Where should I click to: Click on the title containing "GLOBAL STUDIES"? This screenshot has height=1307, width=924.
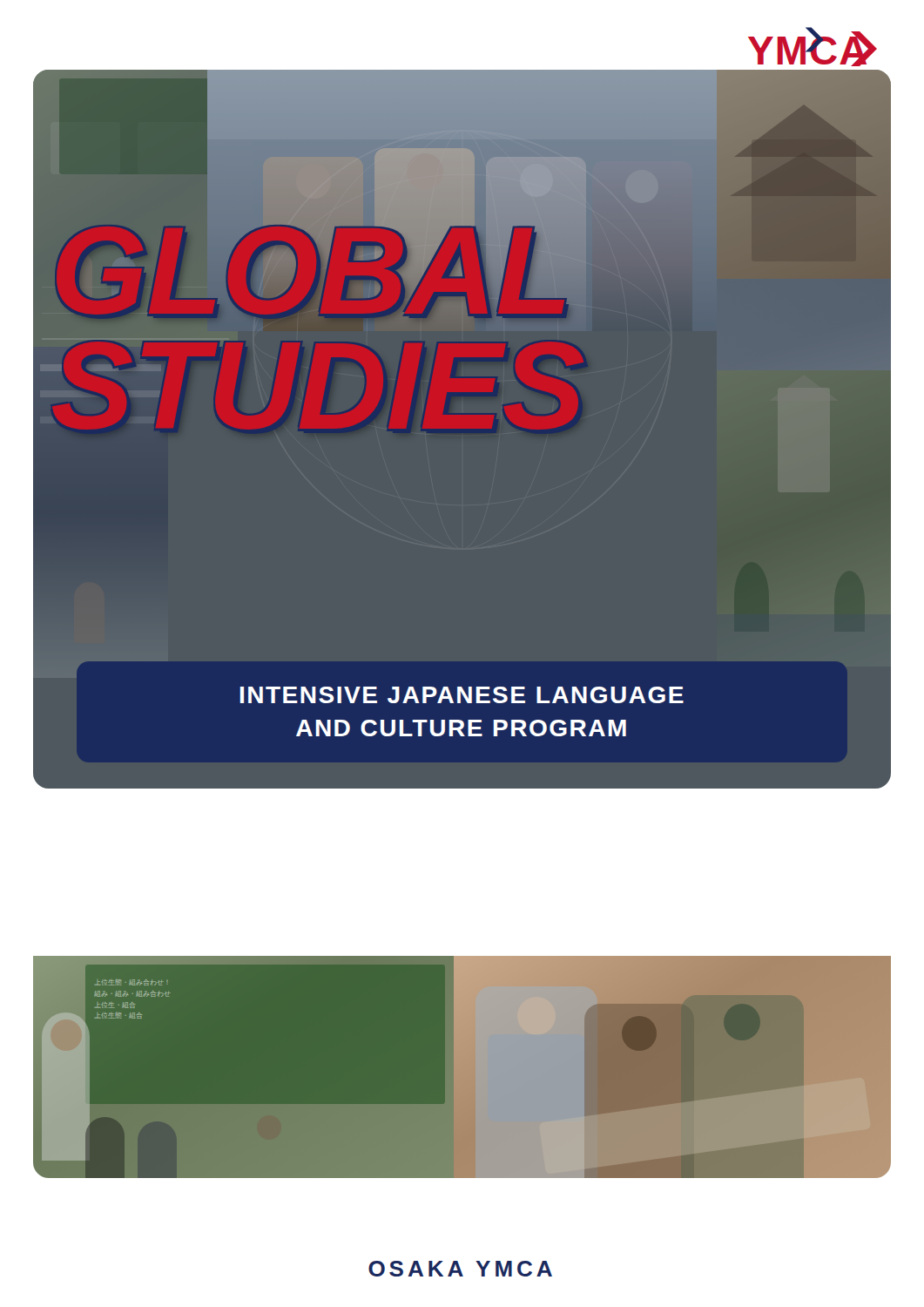466,328
